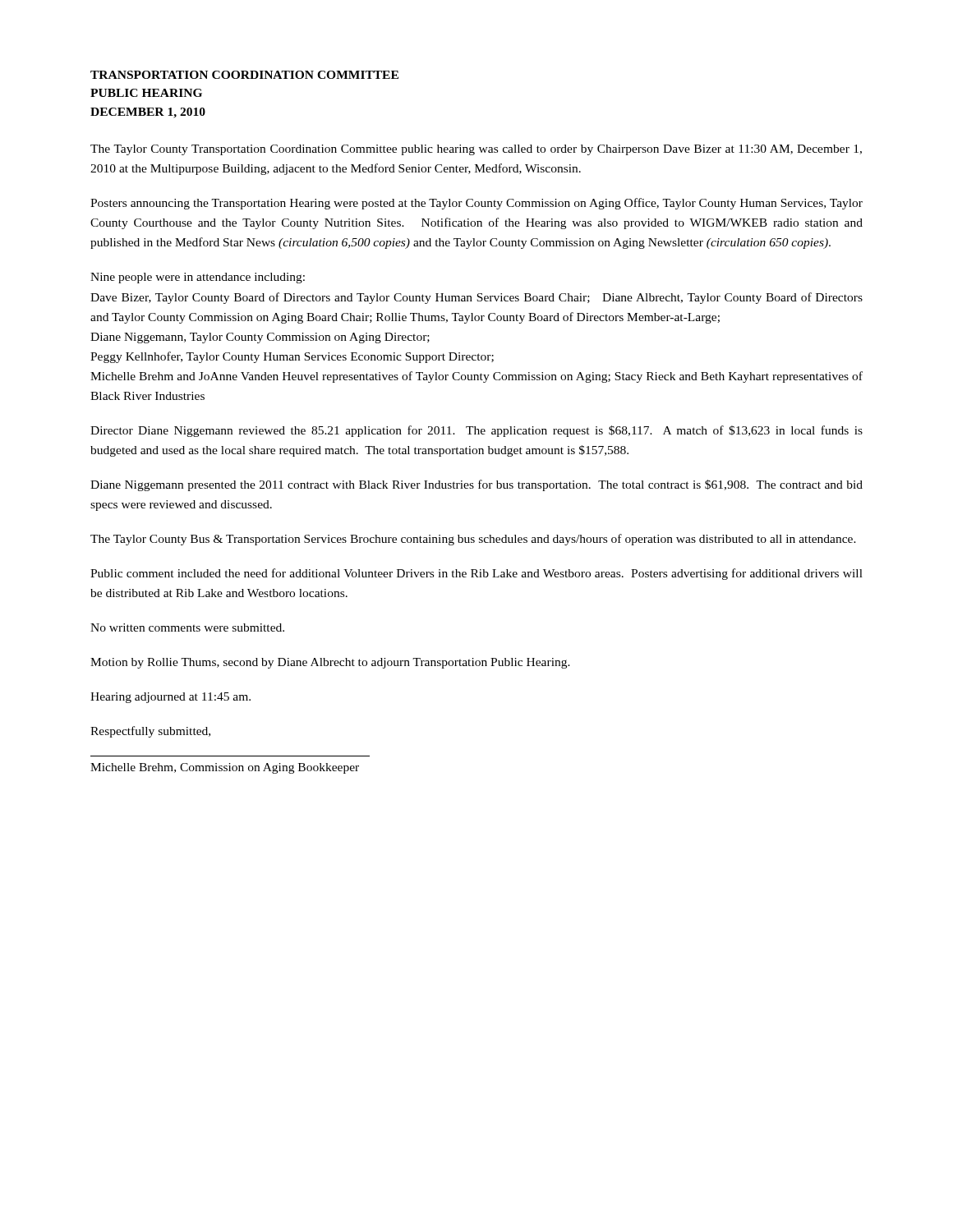Select the element starting "The Taylor County Bus"
The height and width of the screenshot is (1232, 953).
tap(476, 539)
